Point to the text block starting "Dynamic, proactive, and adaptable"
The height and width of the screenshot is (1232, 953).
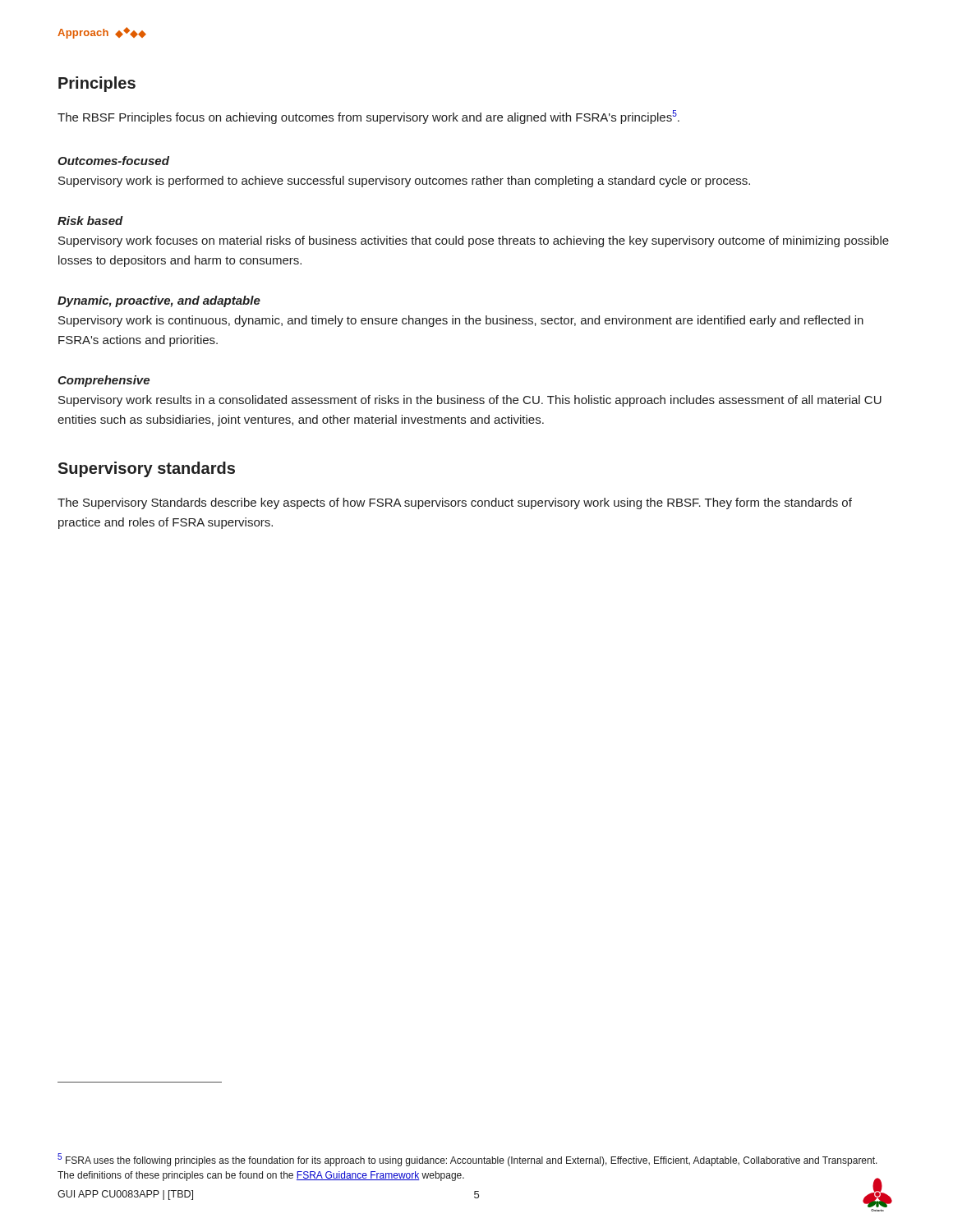click(x=159, y=300)
